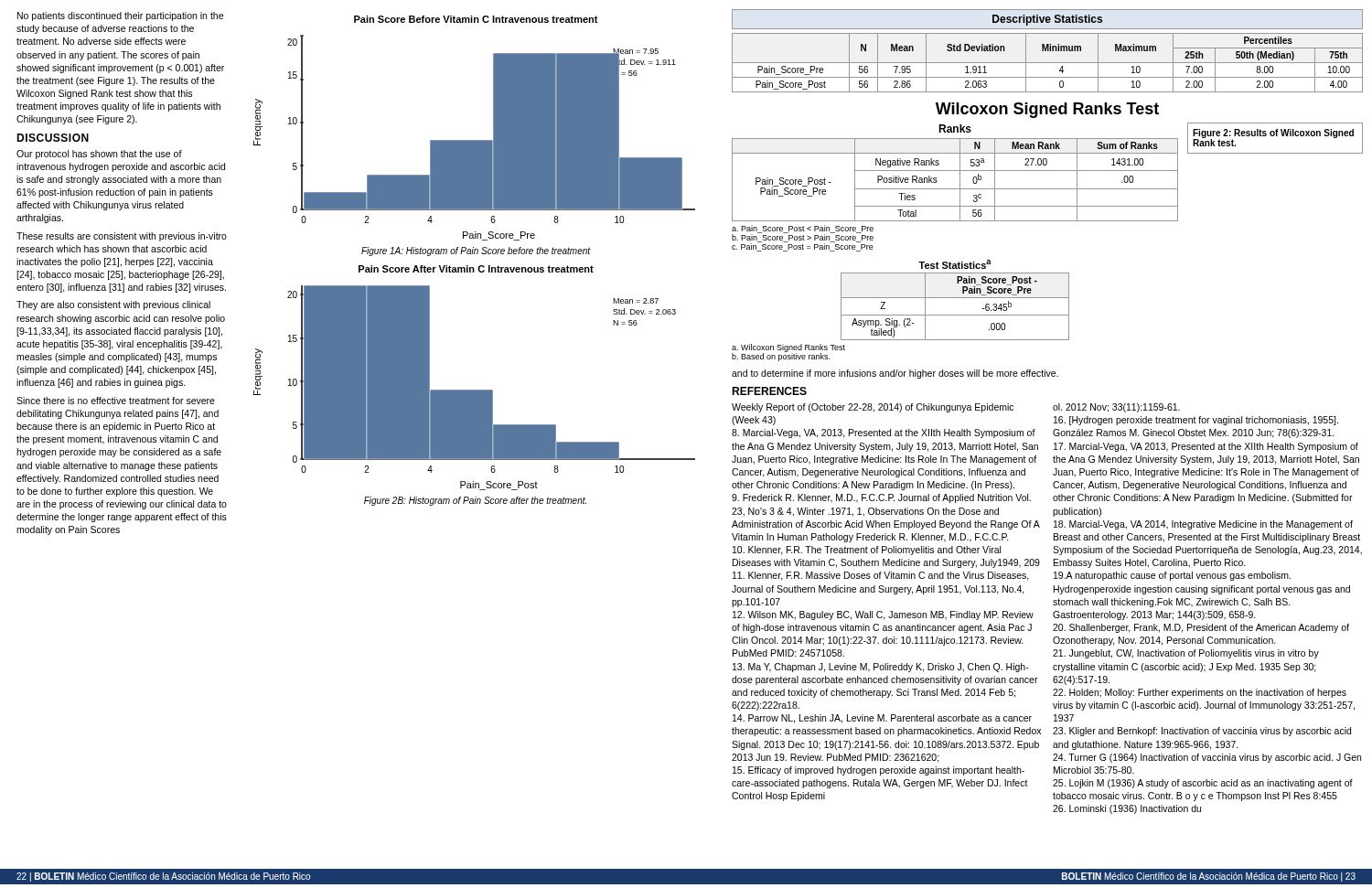Click on the table containing "Negative Ranks"
Image resolution: width=1372 pixels, height=888 pixels.
coord(955,180)
